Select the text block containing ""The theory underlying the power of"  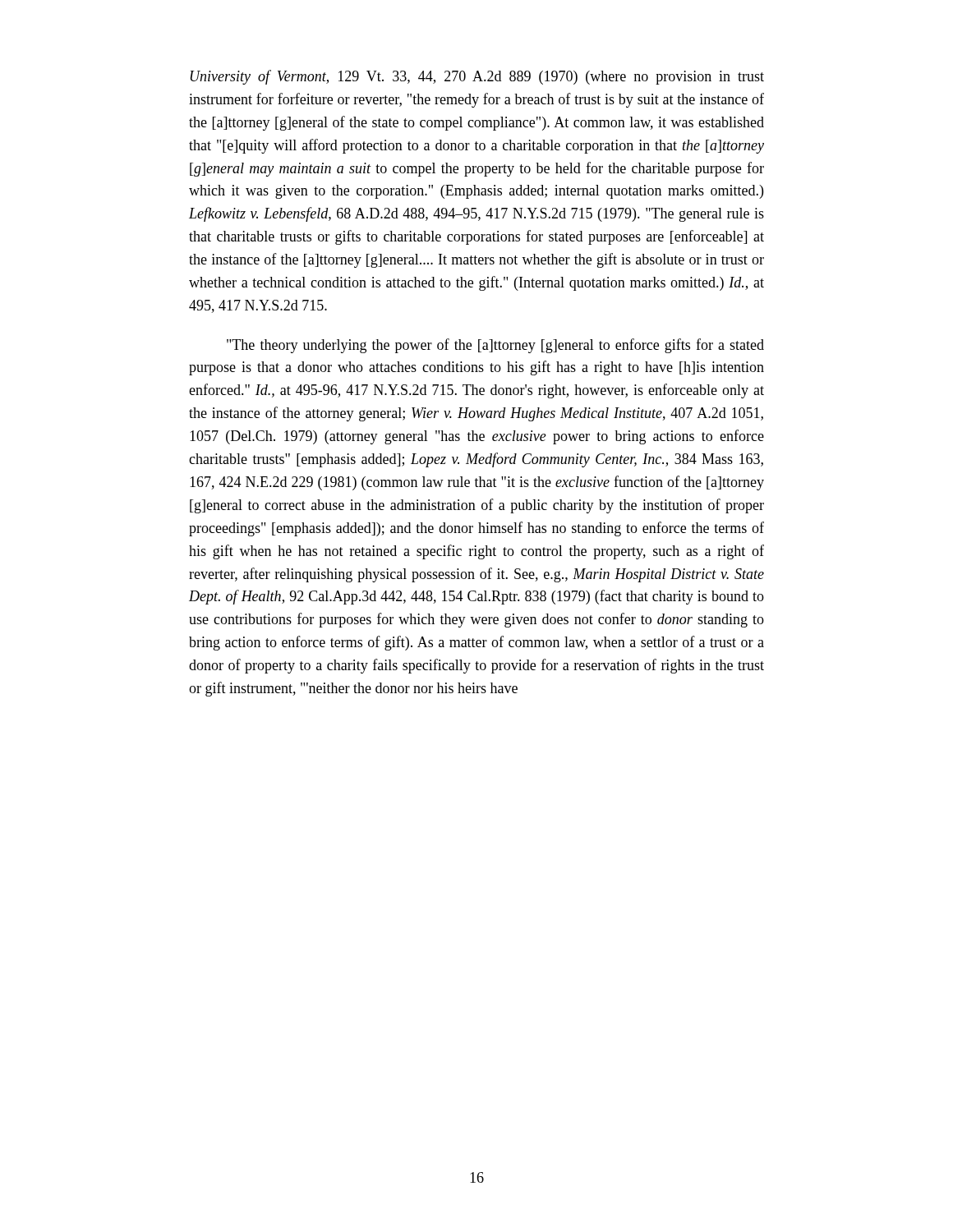476,516
